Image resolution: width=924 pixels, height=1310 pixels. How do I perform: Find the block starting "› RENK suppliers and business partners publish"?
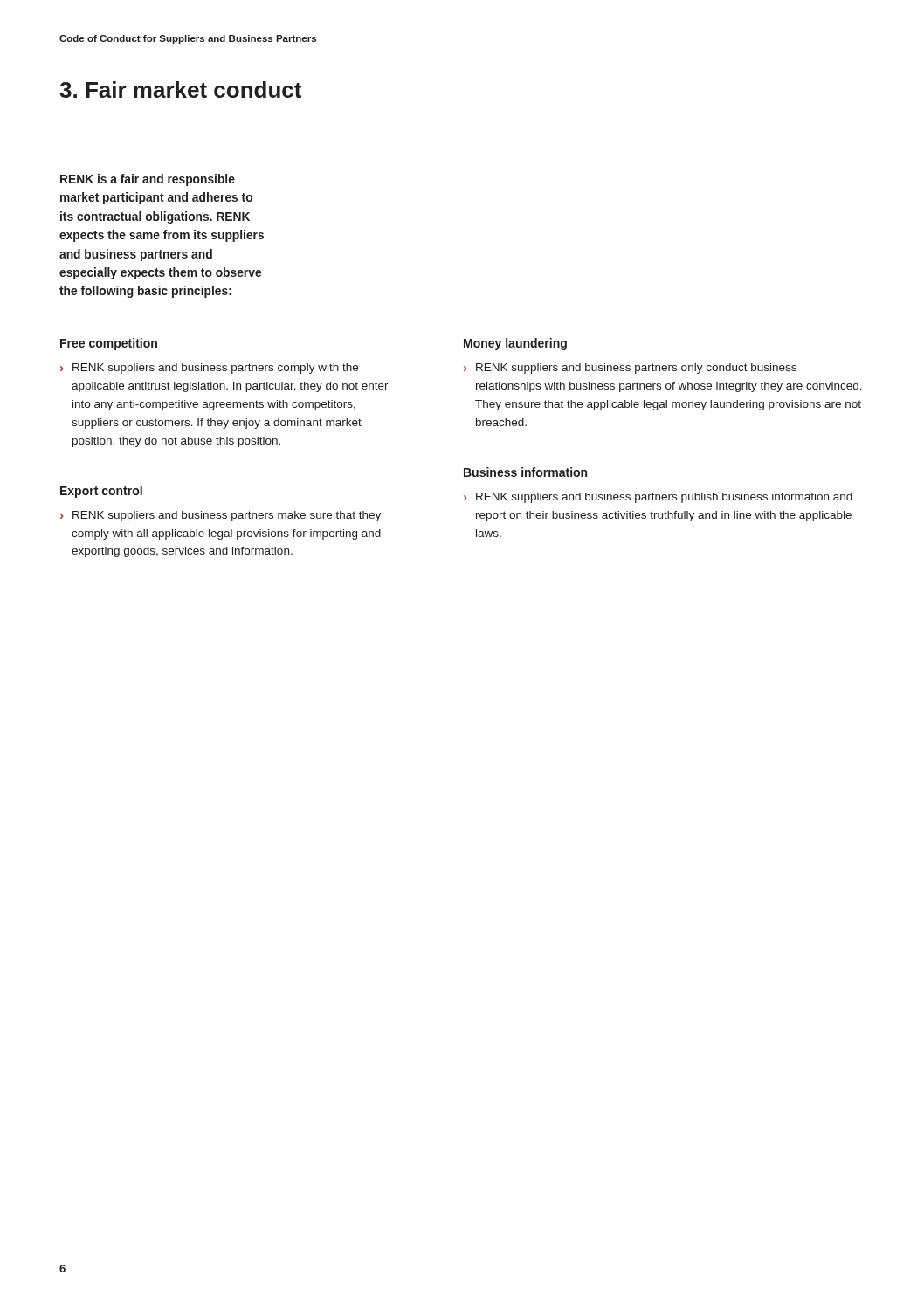(x=664, y=515)
